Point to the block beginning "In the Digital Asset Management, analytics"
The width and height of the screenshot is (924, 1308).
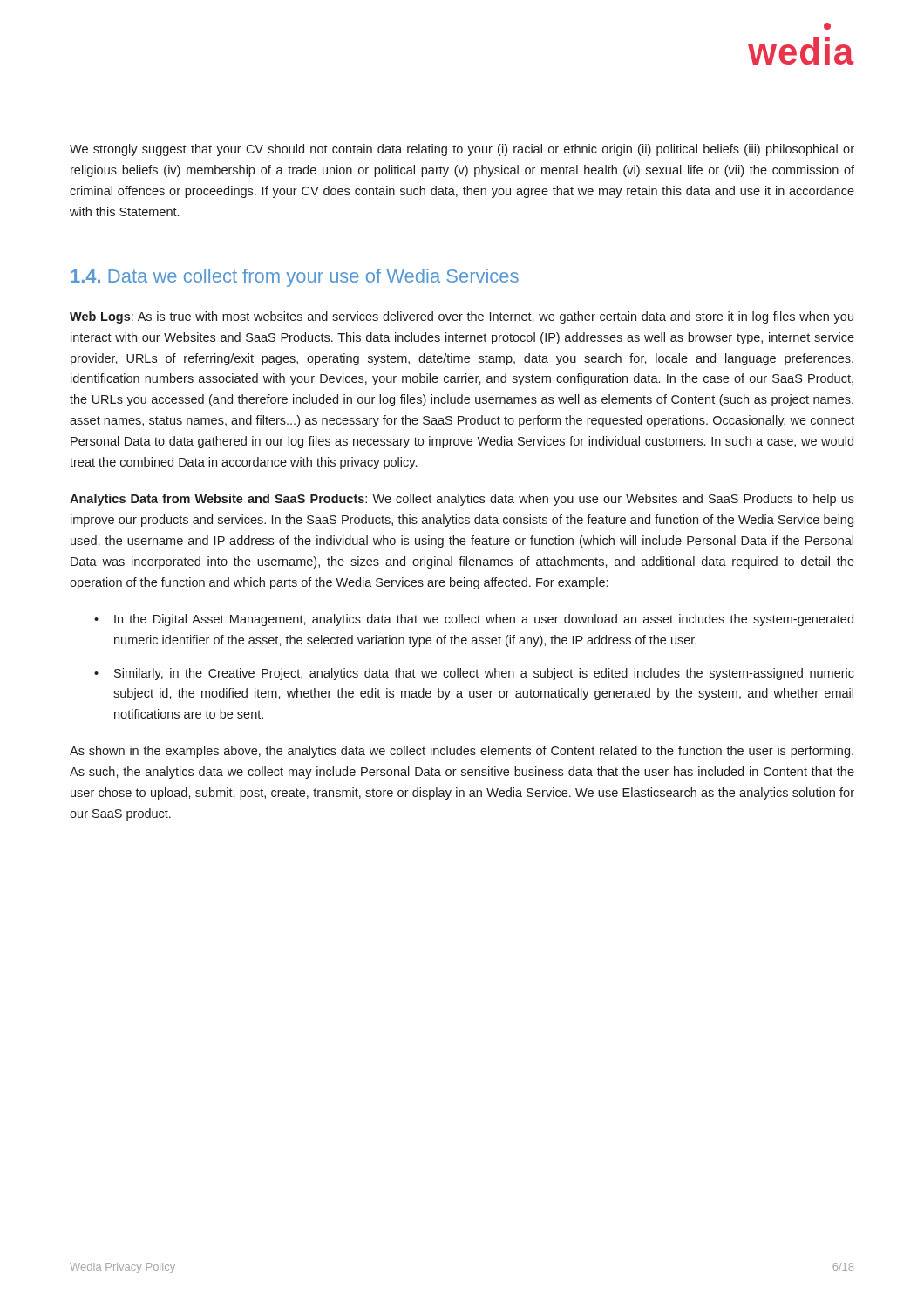click(x=484, y=629)
